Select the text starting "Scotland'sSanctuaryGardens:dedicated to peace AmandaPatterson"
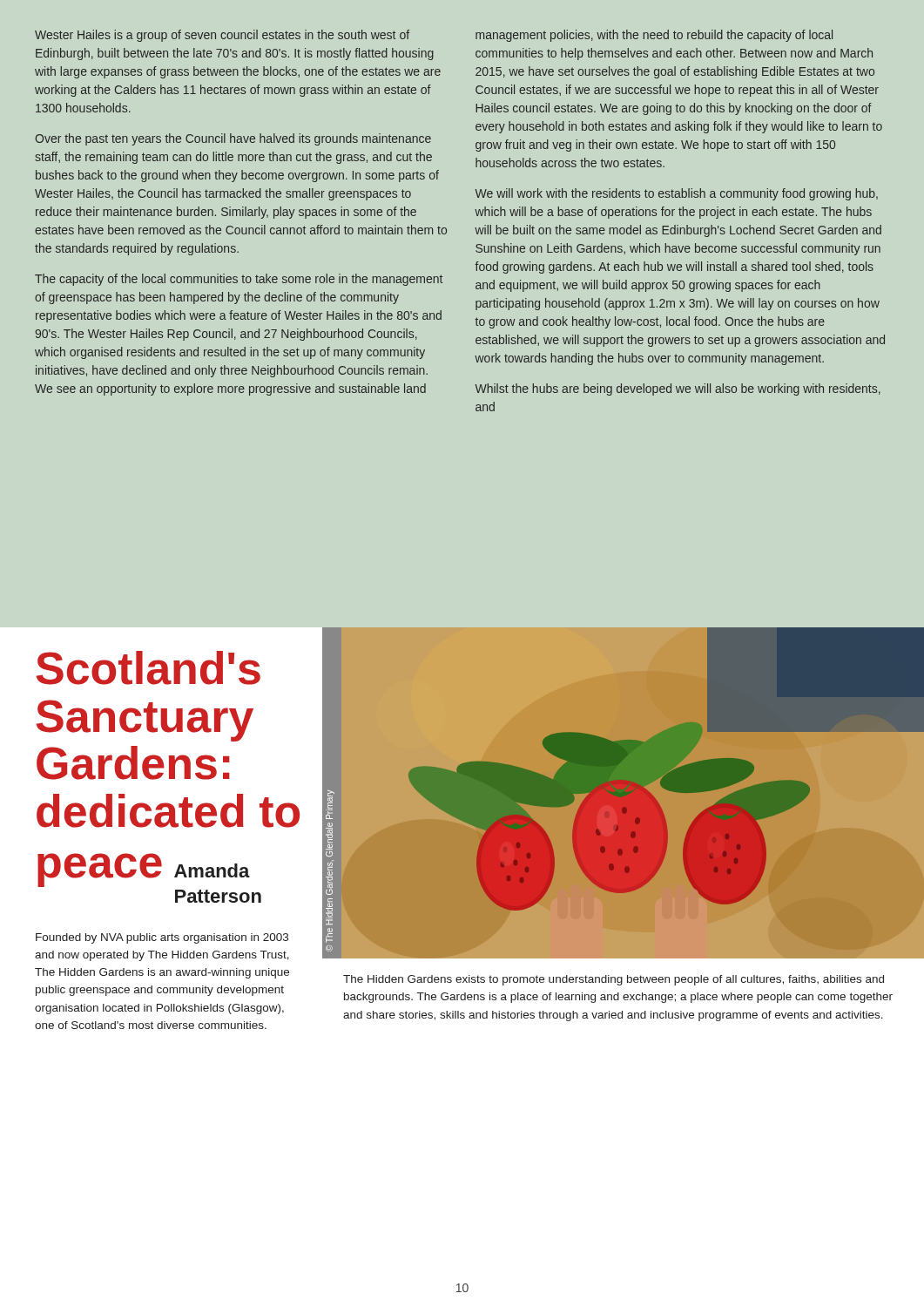Viewport: 924px width, 1307px height. [x=170, y=777]
